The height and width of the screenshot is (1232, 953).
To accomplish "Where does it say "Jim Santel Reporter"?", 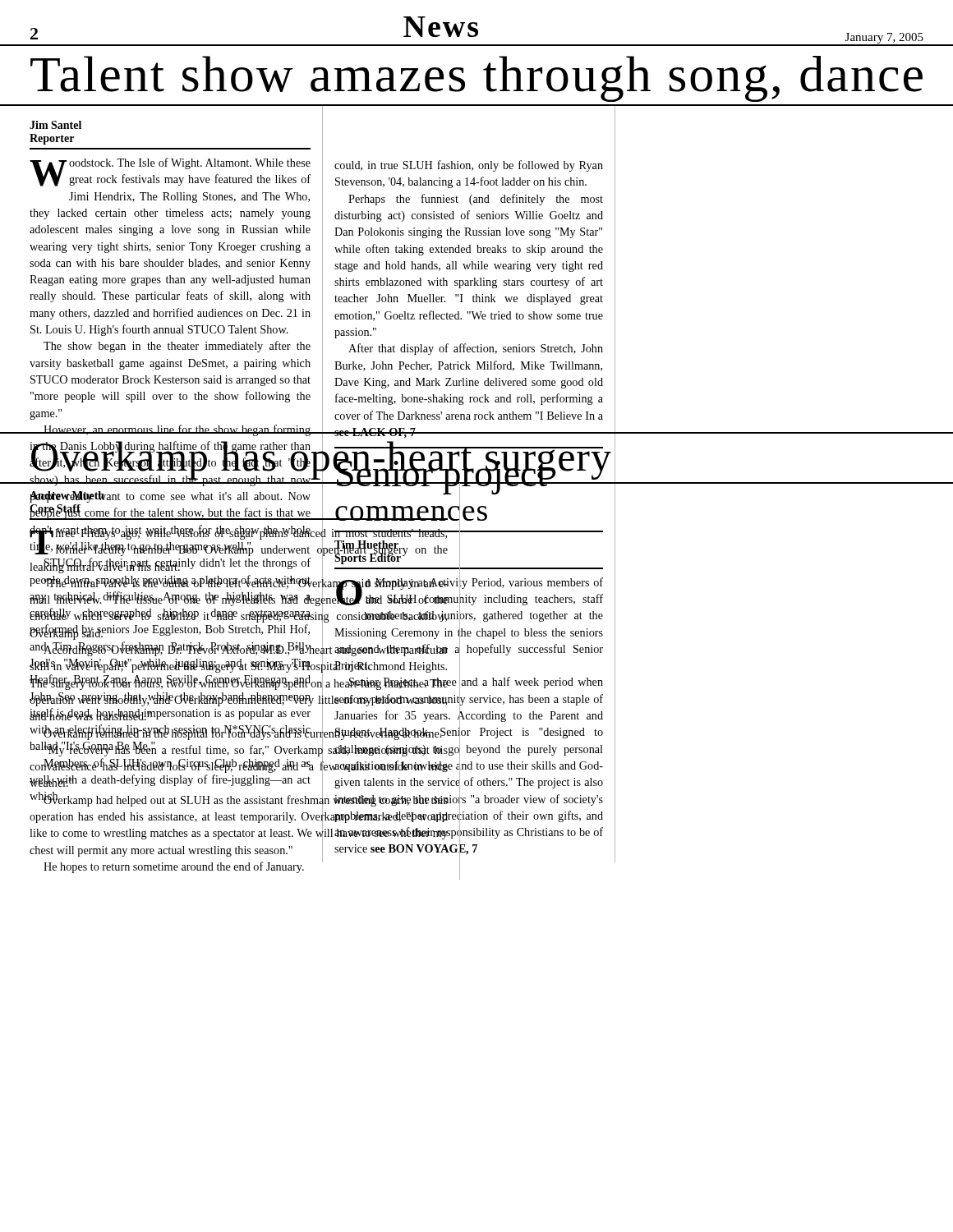I will (55, 125).
